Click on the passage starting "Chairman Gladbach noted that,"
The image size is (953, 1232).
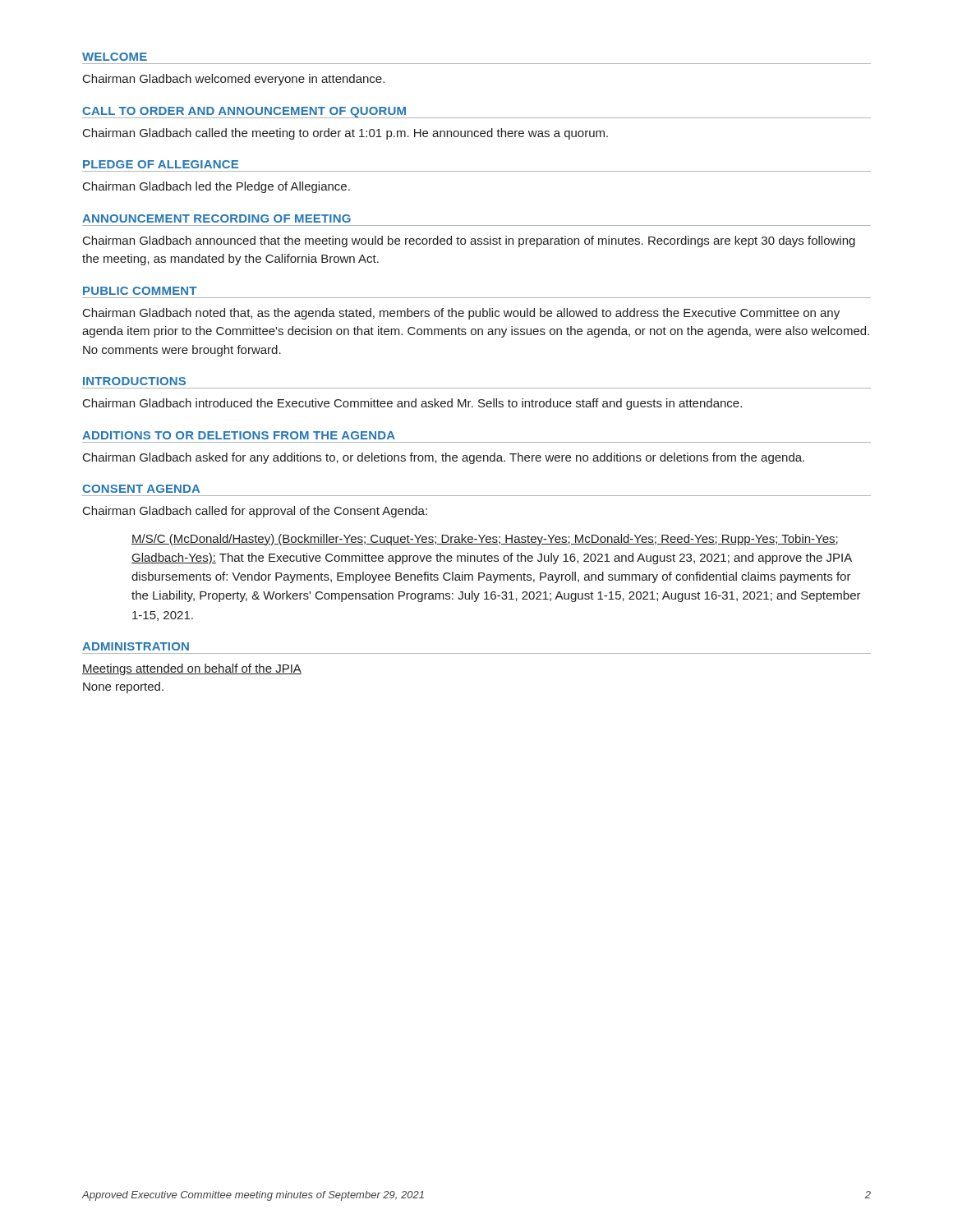click(x=476, y=331)
